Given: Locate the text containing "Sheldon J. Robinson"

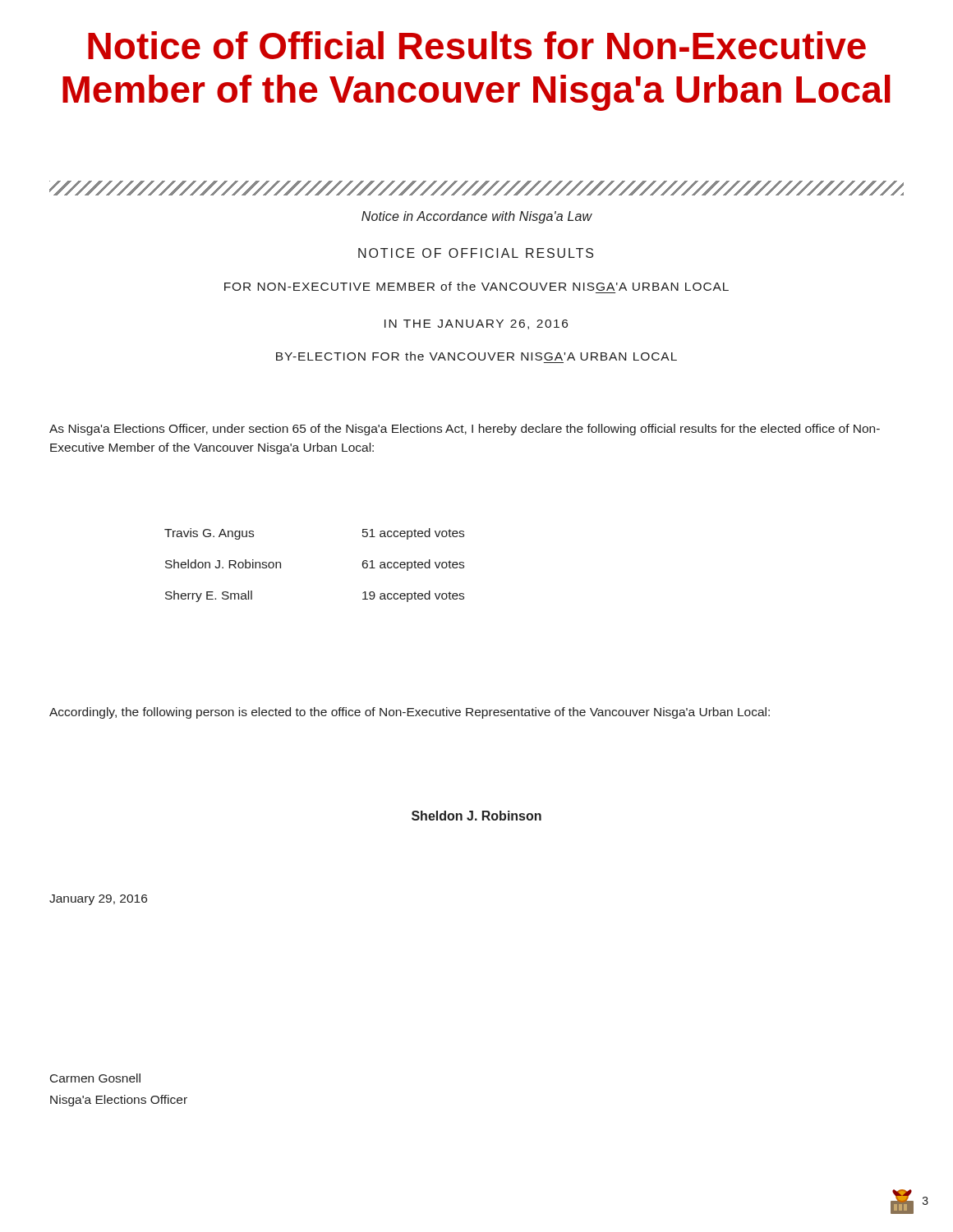Looking at the screenshot, I should click(x=476, y=816).
